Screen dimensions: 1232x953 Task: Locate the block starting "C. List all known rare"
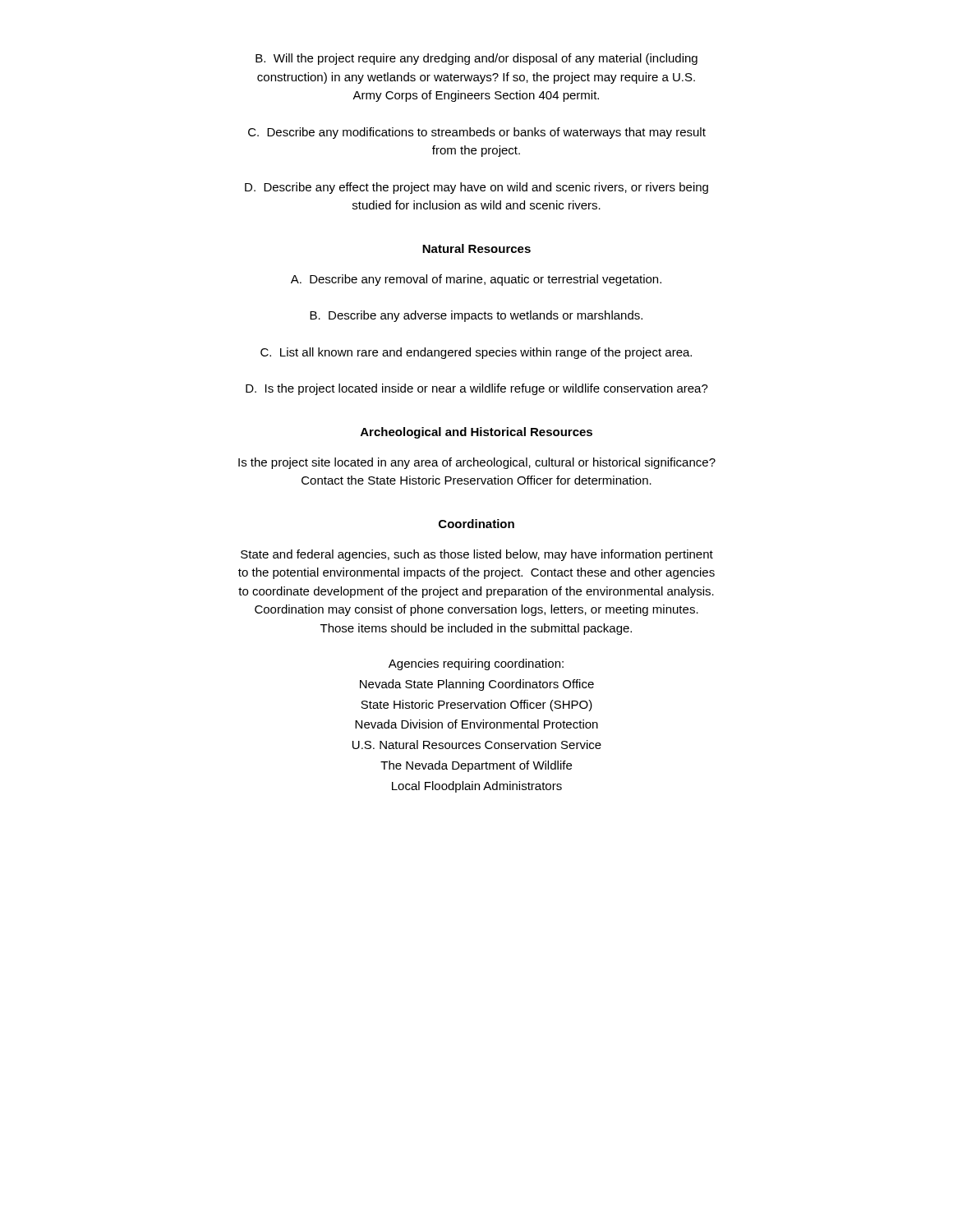pos(476,352)
